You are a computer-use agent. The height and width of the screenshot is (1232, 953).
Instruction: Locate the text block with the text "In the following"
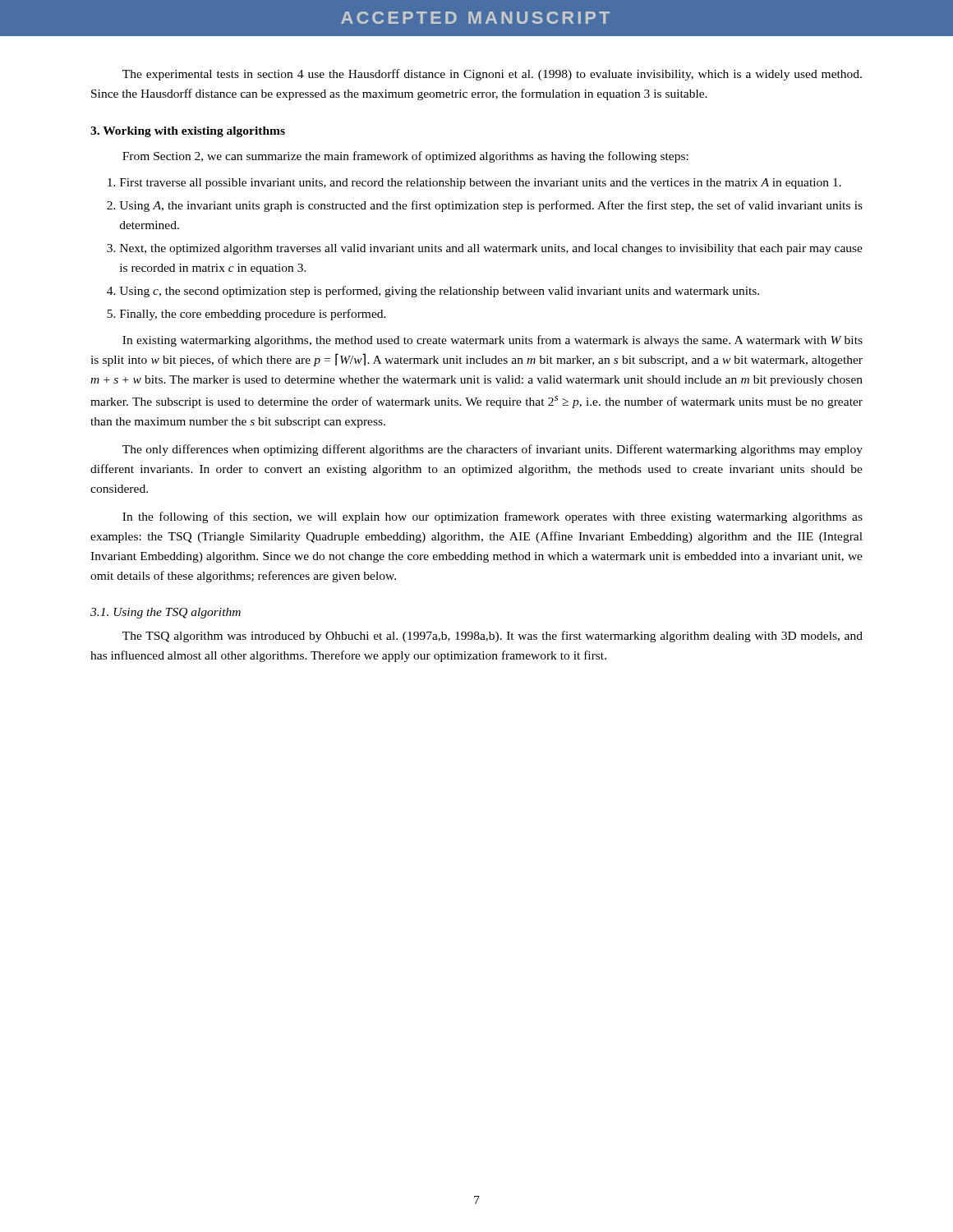476,547
